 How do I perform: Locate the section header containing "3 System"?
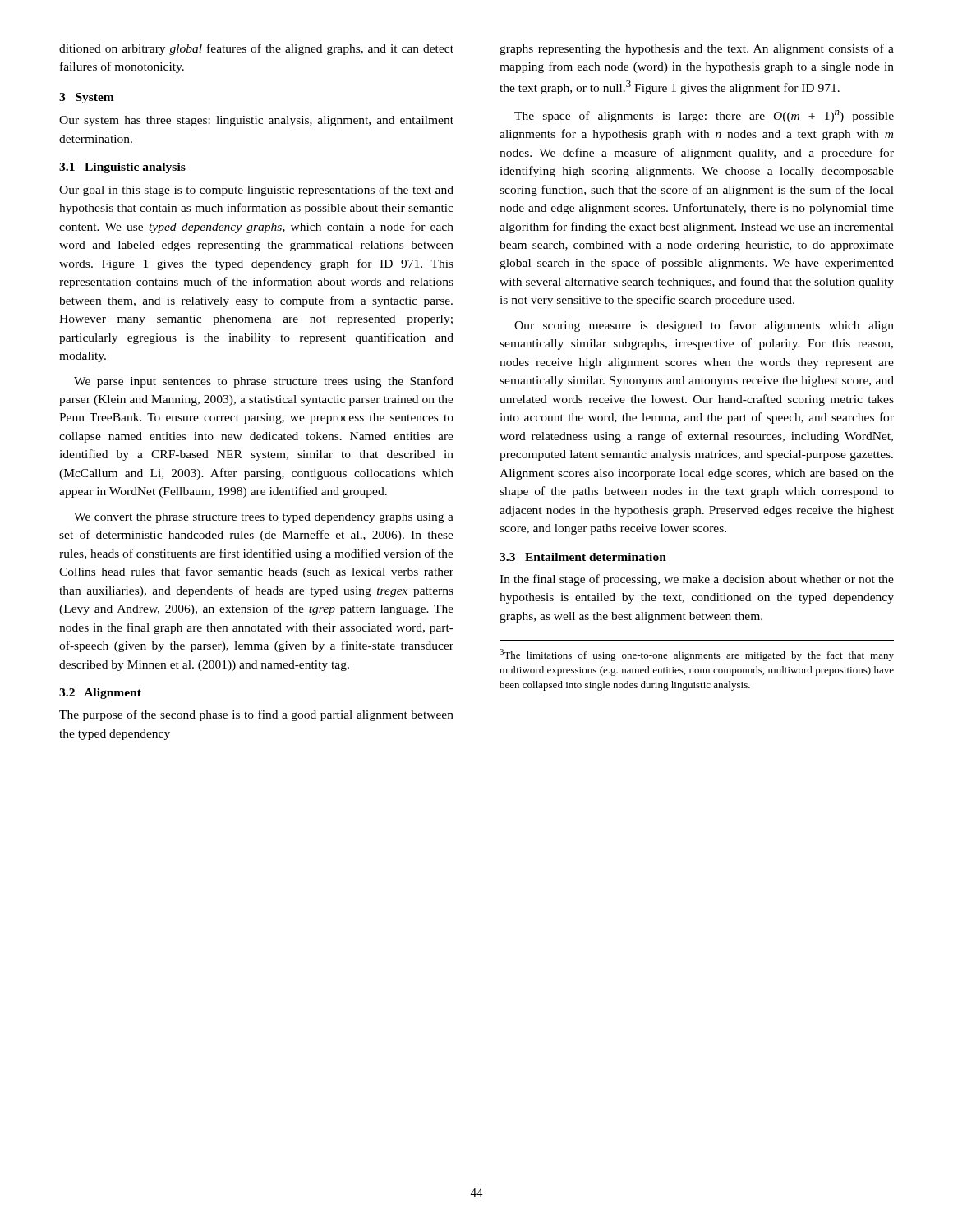pyautogui.click(x=87, y=98)
